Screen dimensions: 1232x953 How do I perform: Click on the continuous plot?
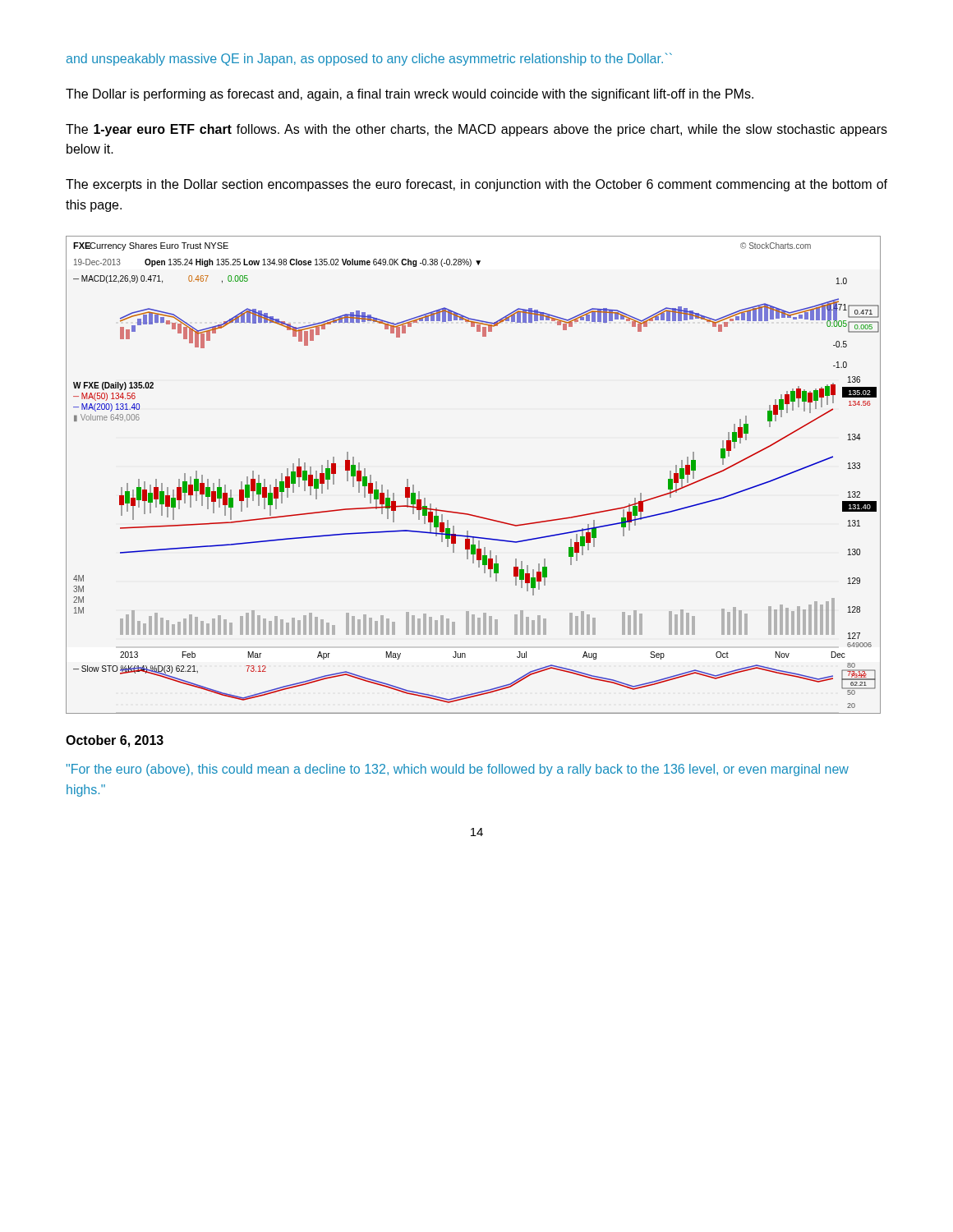click(472, 475)
